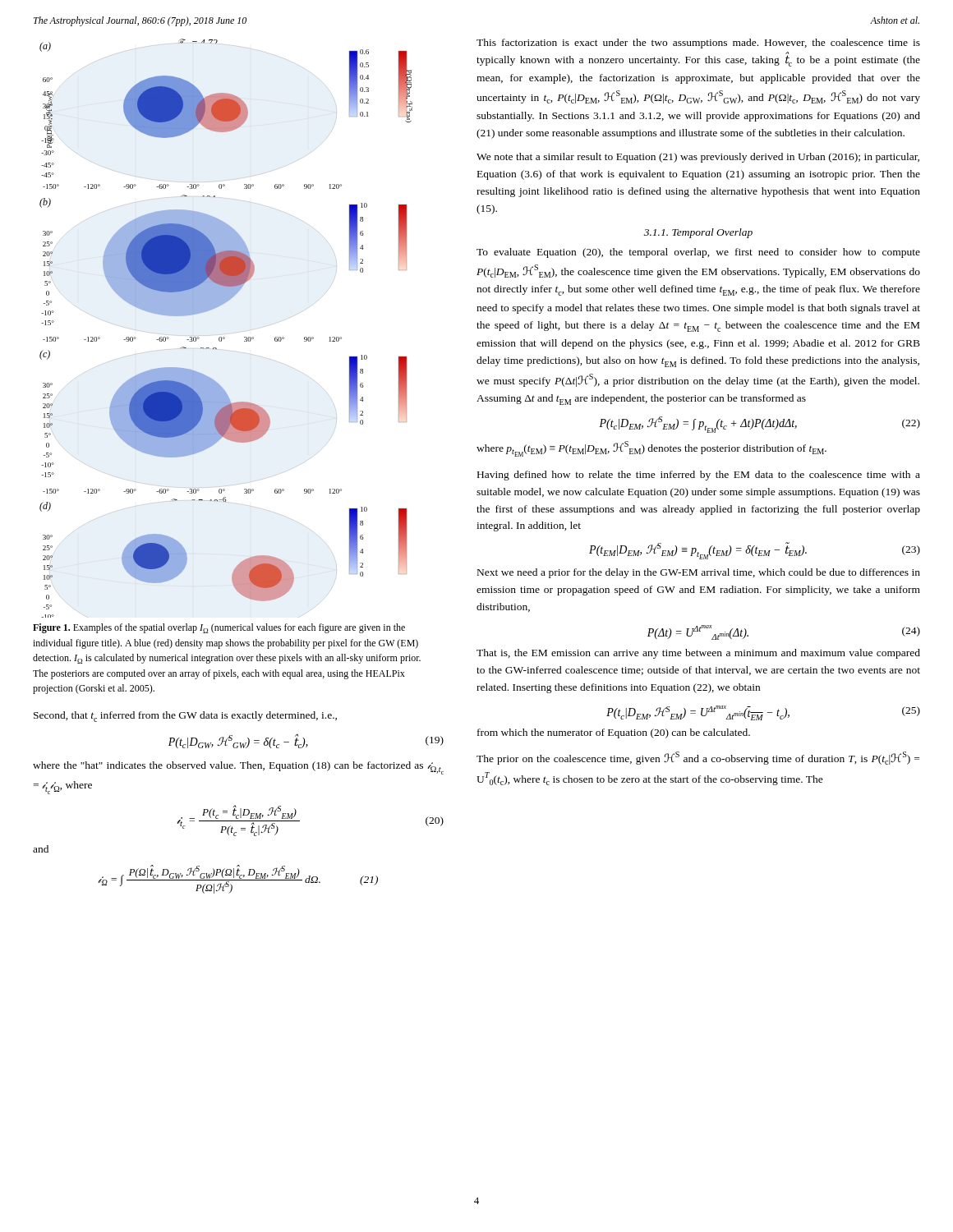This screenshot has width=953, height=1232.
Task: Locate the formula that opens with "P(tc|DGW, ℋSGW) = δ(tc − t̂c),"
Action: coord(238,742)
